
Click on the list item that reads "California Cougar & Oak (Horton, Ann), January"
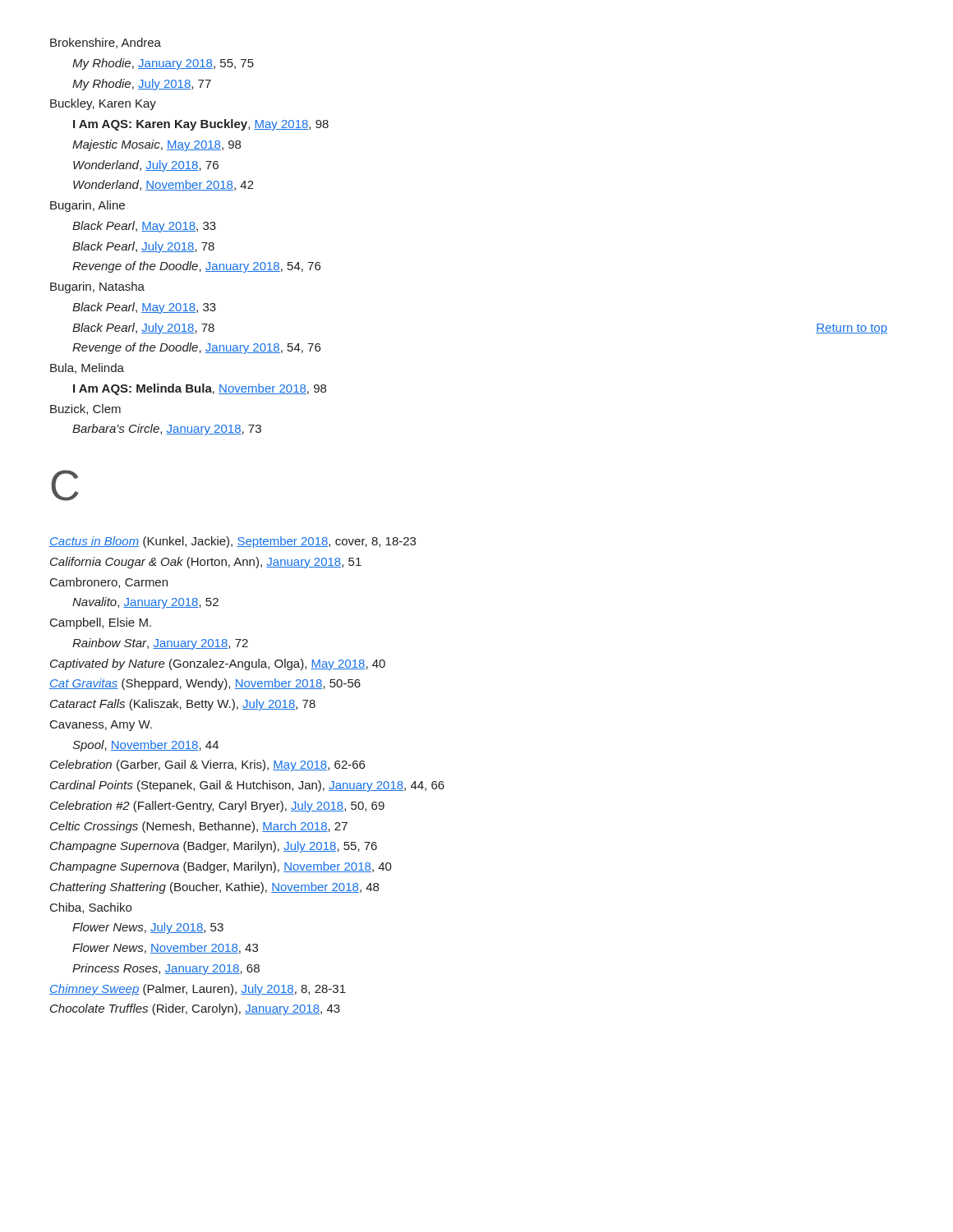(x=205, y=561)
